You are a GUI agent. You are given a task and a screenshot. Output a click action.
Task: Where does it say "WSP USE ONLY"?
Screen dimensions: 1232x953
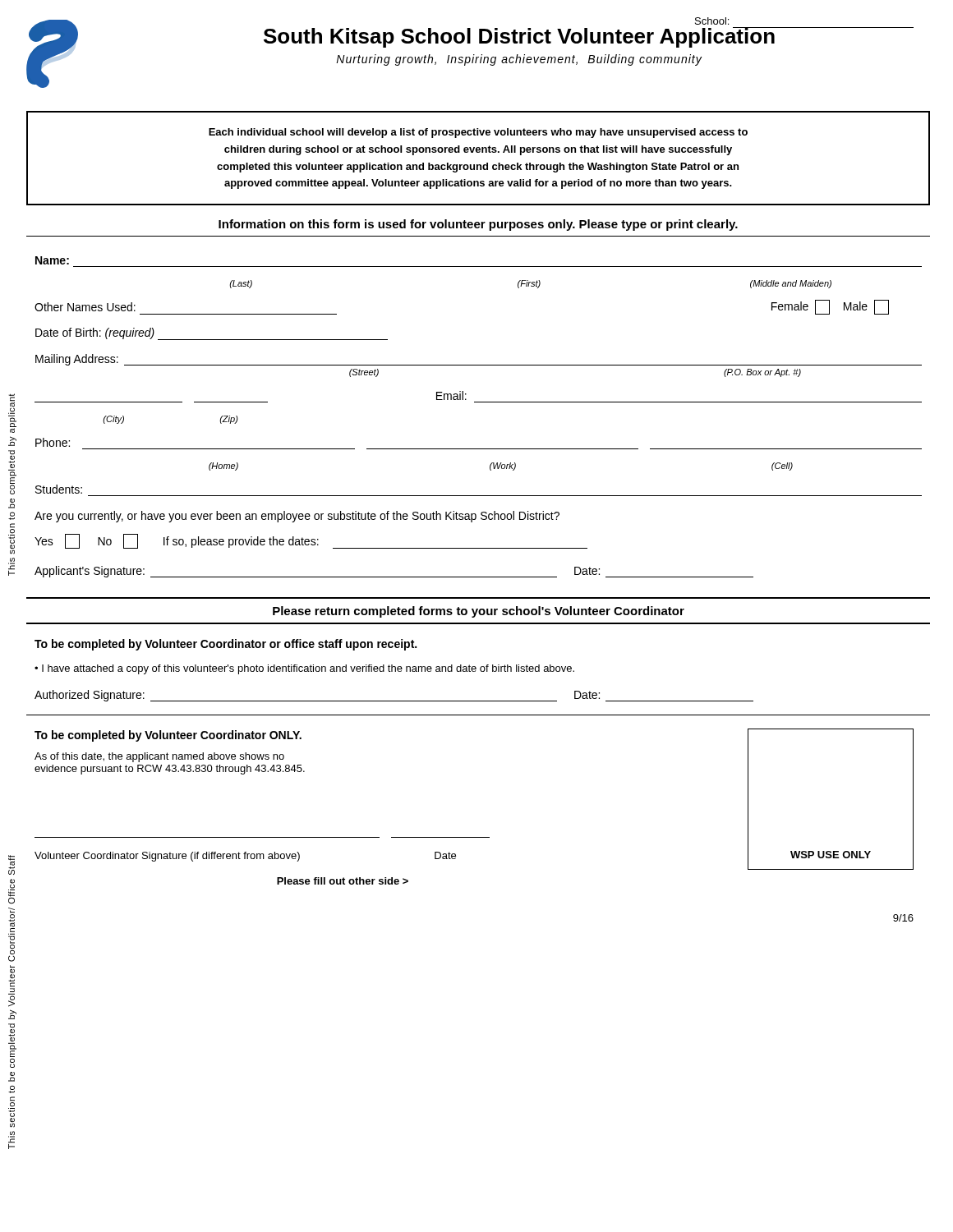point(831,855)
